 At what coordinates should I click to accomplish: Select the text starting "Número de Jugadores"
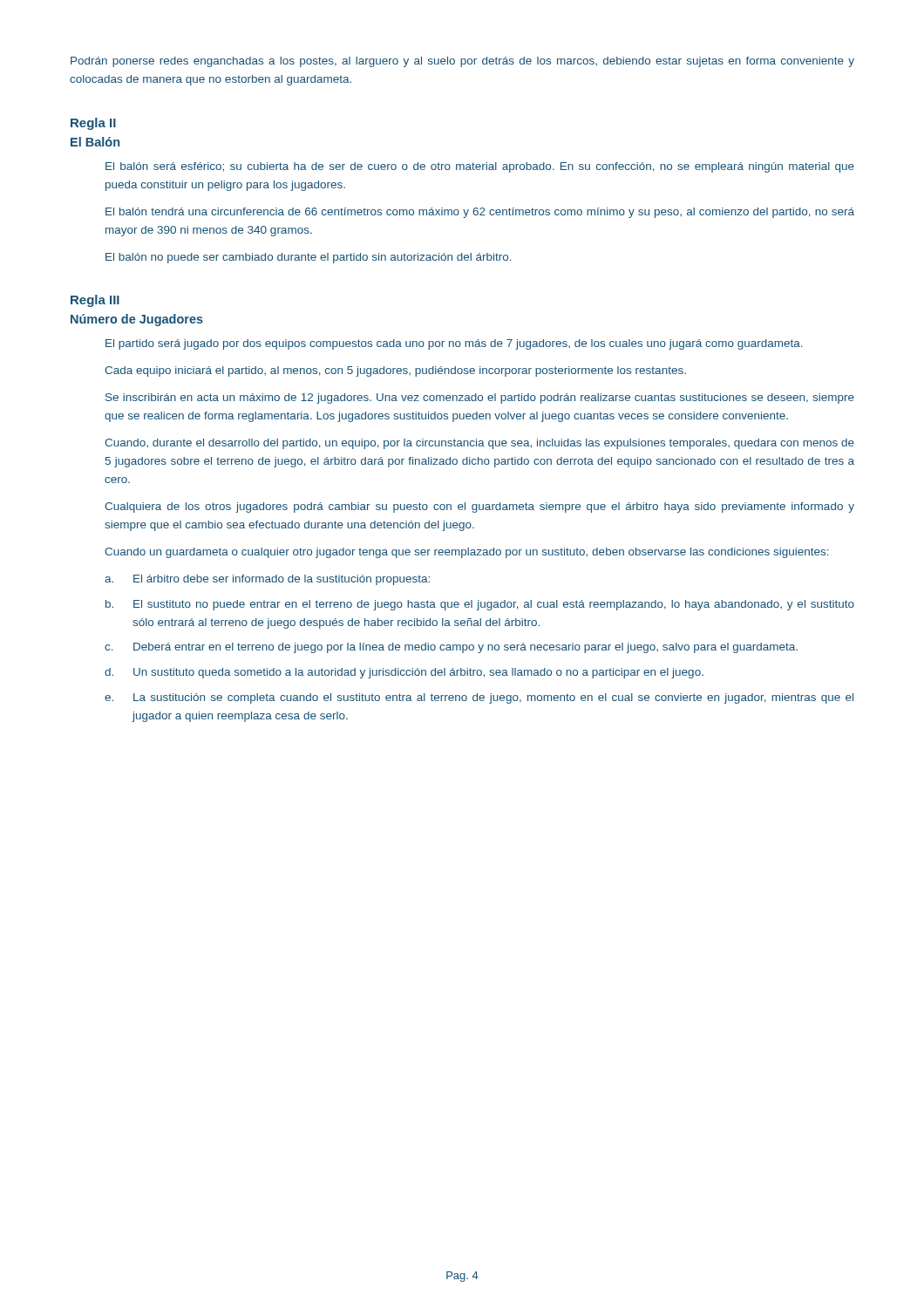(136, 320)
